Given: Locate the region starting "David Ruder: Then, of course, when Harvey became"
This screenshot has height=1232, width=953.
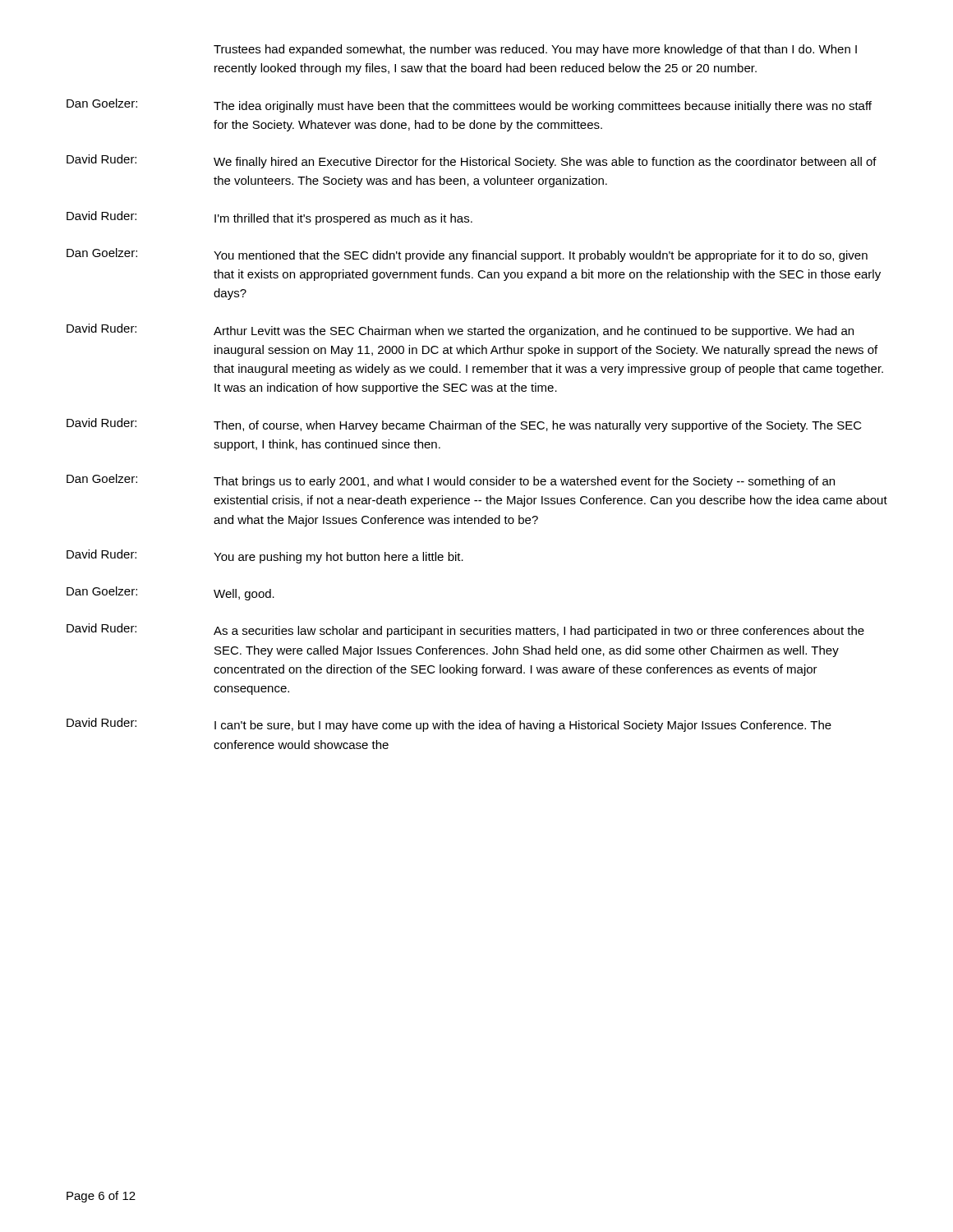Looking at the screenshot, I should click(476, 434).
